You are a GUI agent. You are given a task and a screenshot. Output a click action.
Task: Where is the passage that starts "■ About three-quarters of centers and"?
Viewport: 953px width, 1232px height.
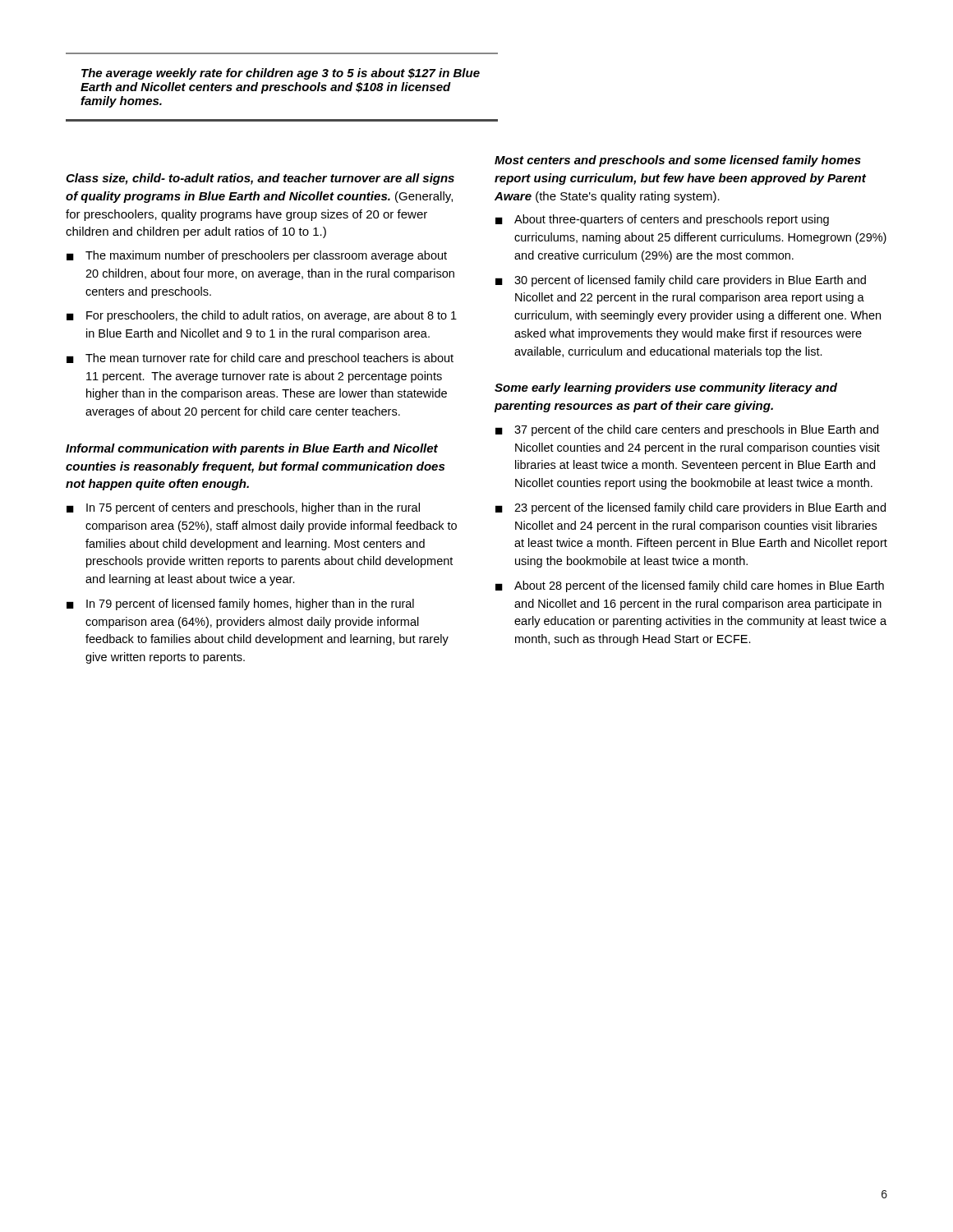click(x=691, y=238)
